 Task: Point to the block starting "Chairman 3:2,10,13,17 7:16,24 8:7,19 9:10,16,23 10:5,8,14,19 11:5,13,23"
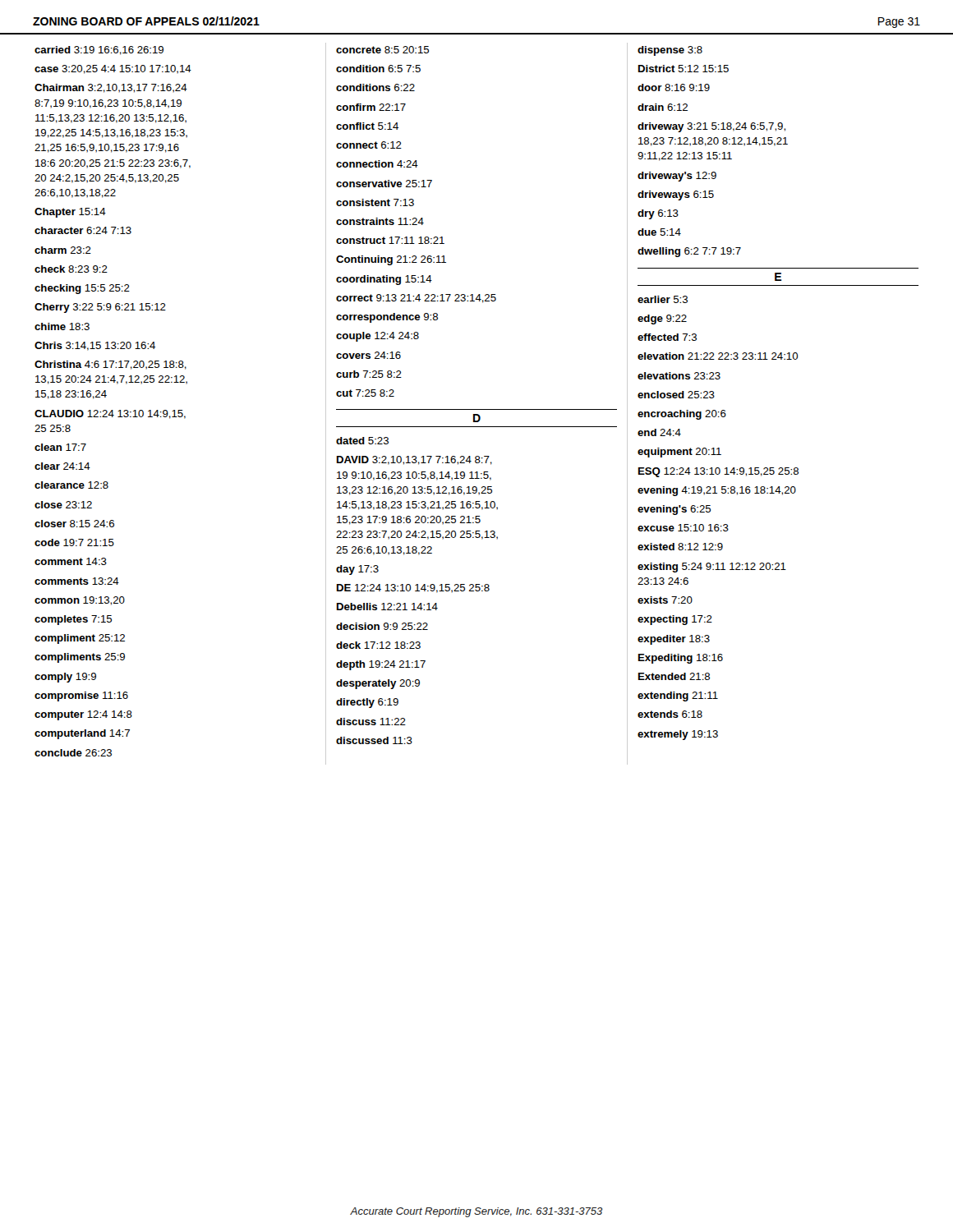point(113,140)
